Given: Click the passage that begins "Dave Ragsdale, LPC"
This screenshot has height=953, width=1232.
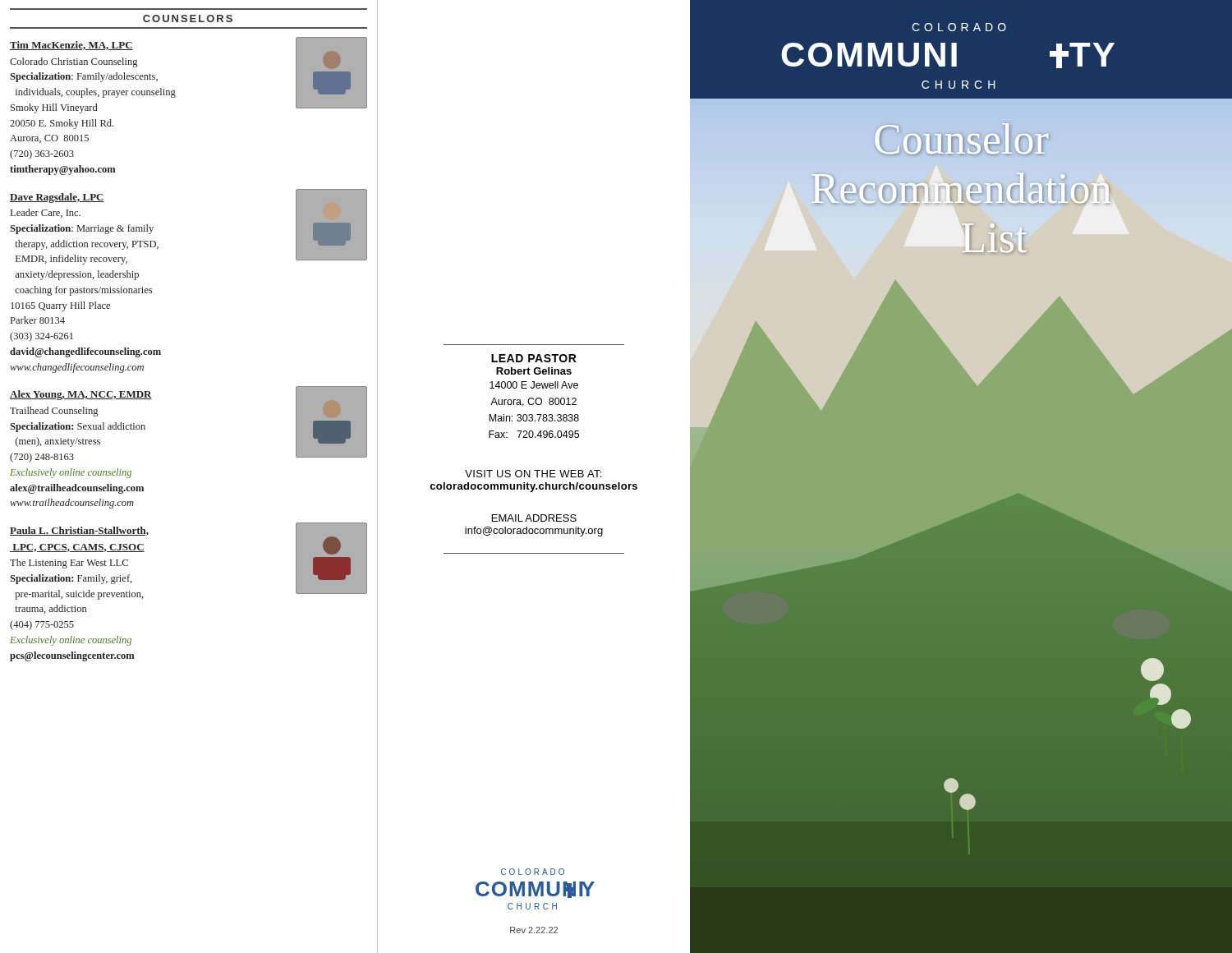Looking at the screenshot, I should pos(83,226).
